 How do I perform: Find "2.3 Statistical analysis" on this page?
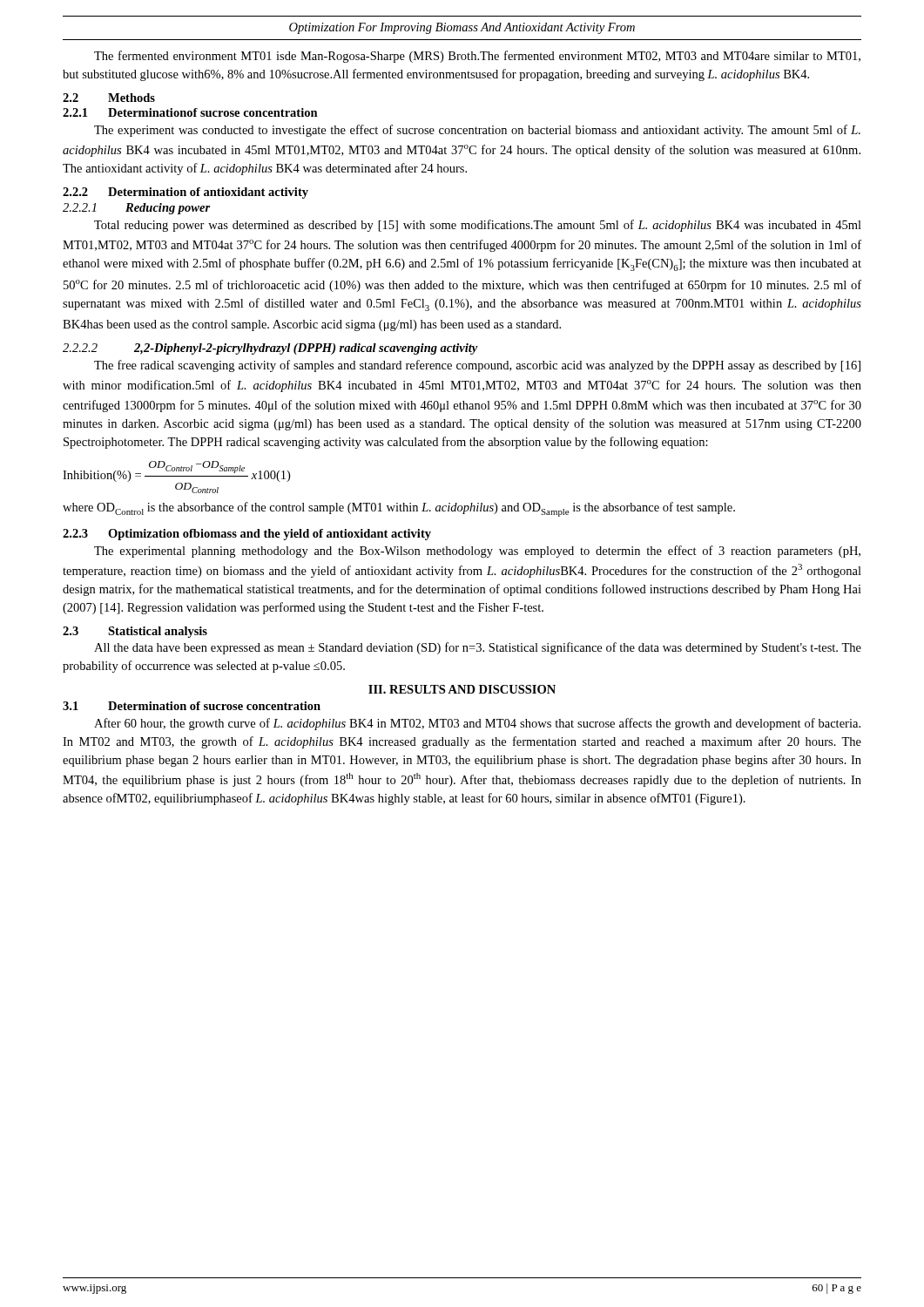[x=135, y=632]
